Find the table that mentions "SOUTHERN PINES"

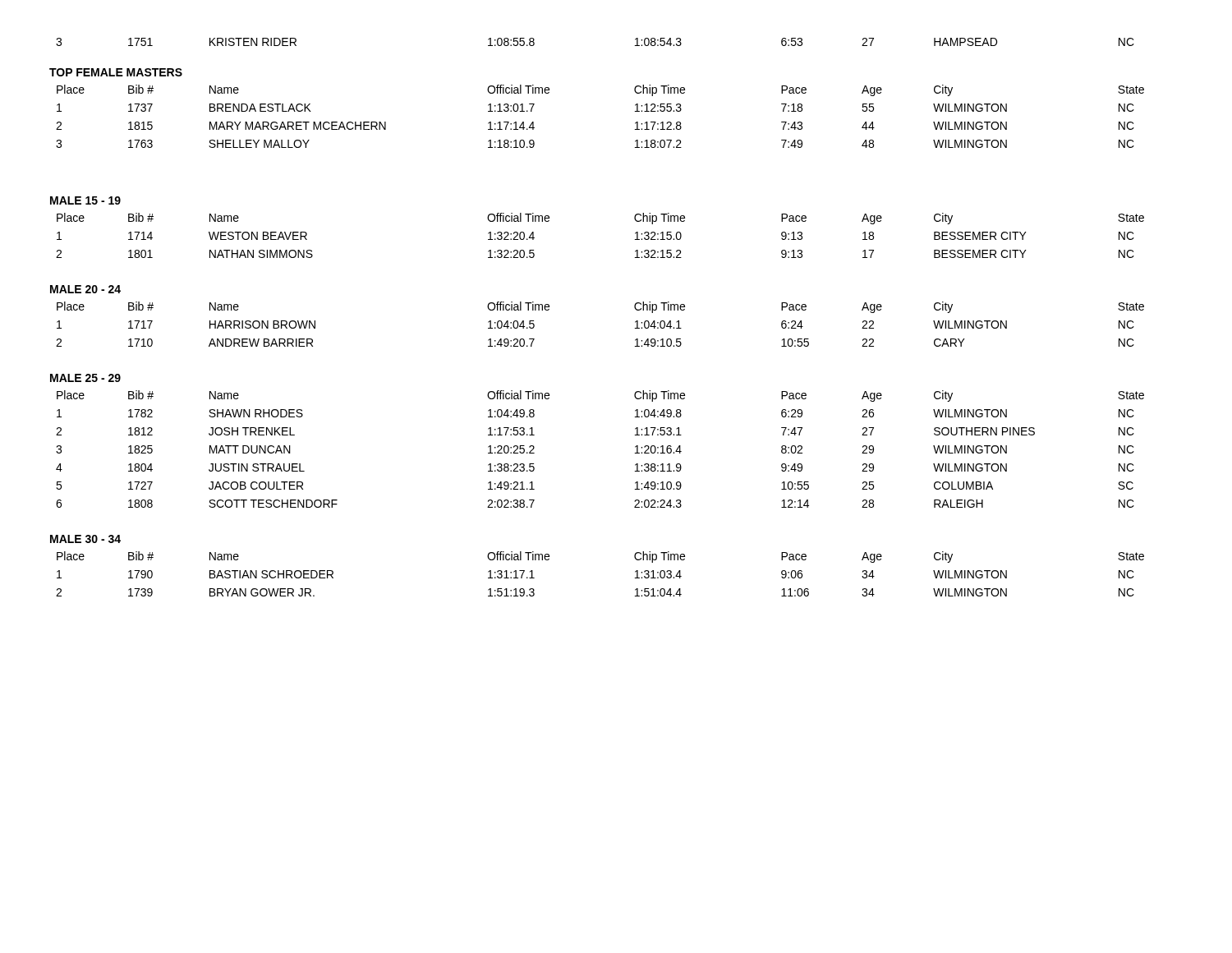pyautogui.click(x=616, y=449)
